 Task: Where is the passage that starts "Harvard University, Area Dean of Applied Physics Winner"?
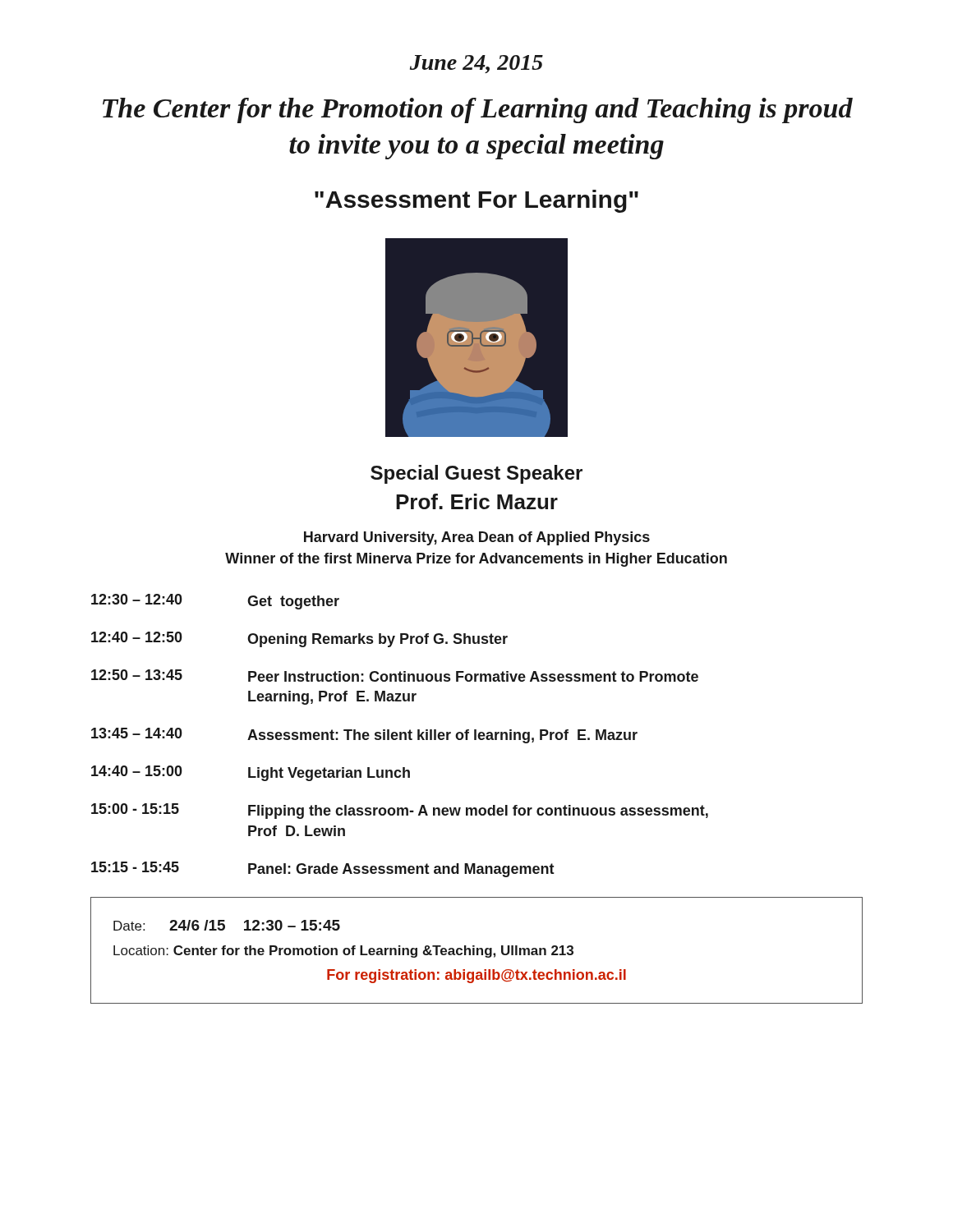(476, 548)
